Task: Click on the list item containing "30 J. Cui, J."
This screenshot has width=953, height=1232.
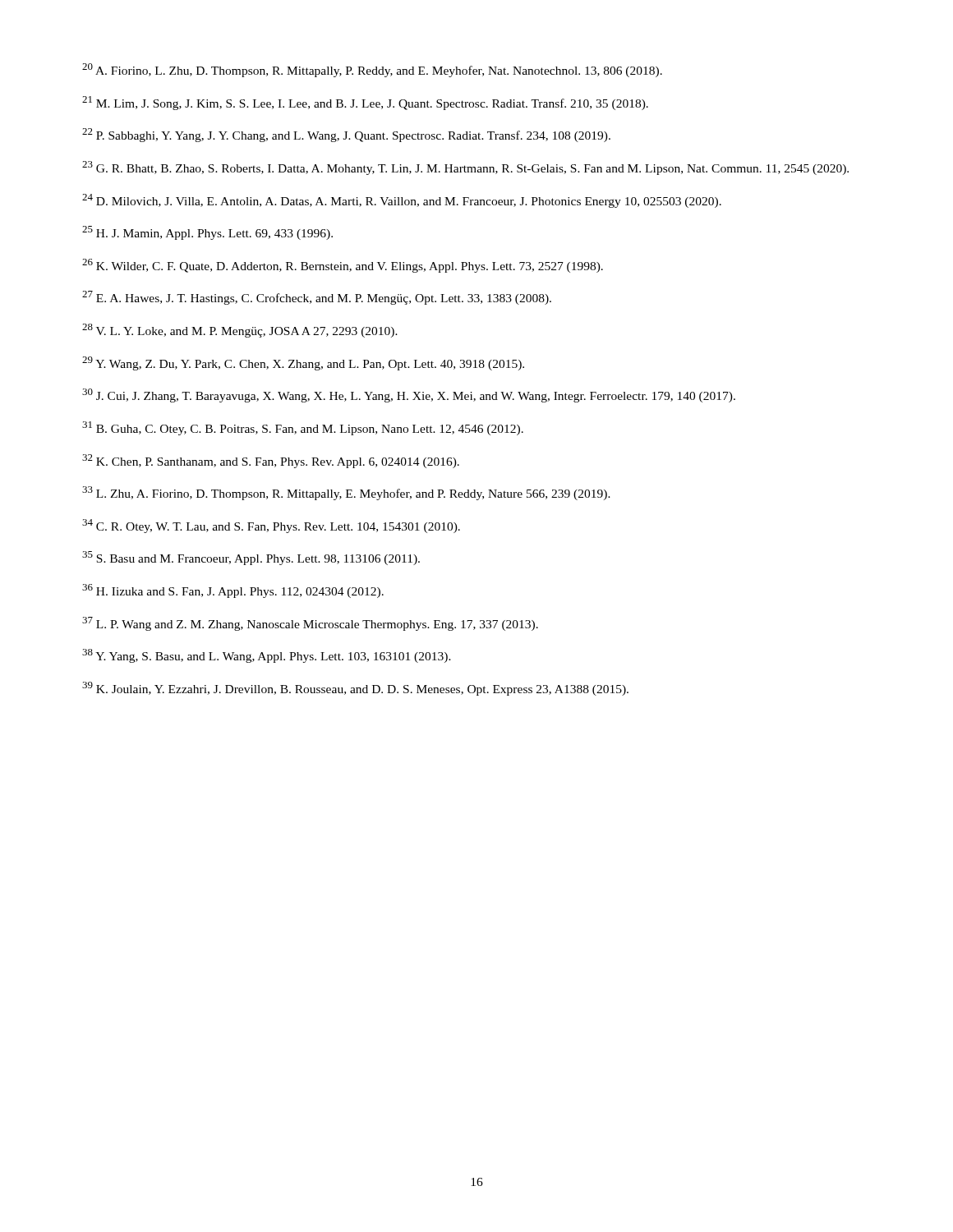Action: (409, 394)
